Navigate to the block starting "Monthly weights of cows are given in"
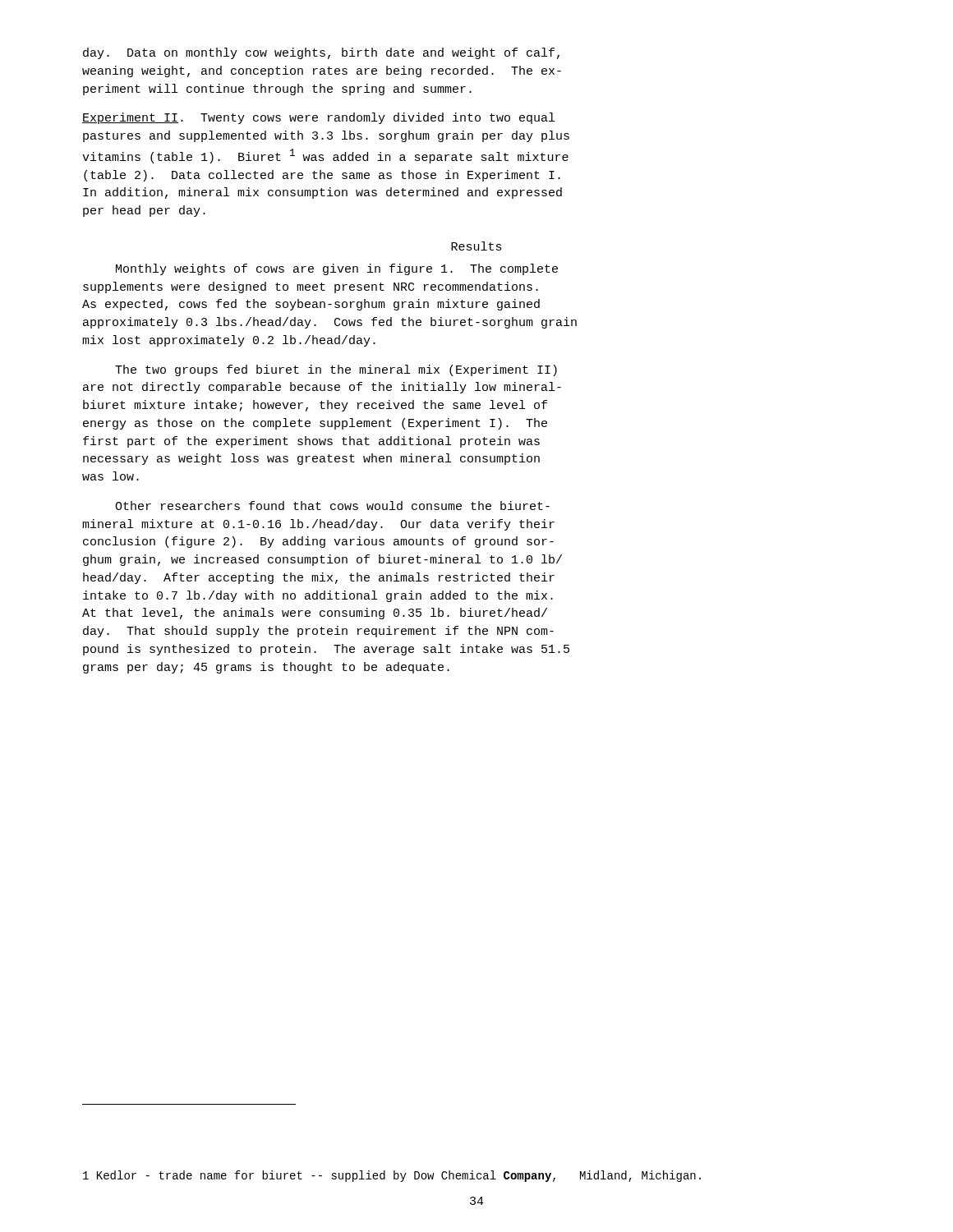This screenshot has height=1232, width=953. pos(330,305)
